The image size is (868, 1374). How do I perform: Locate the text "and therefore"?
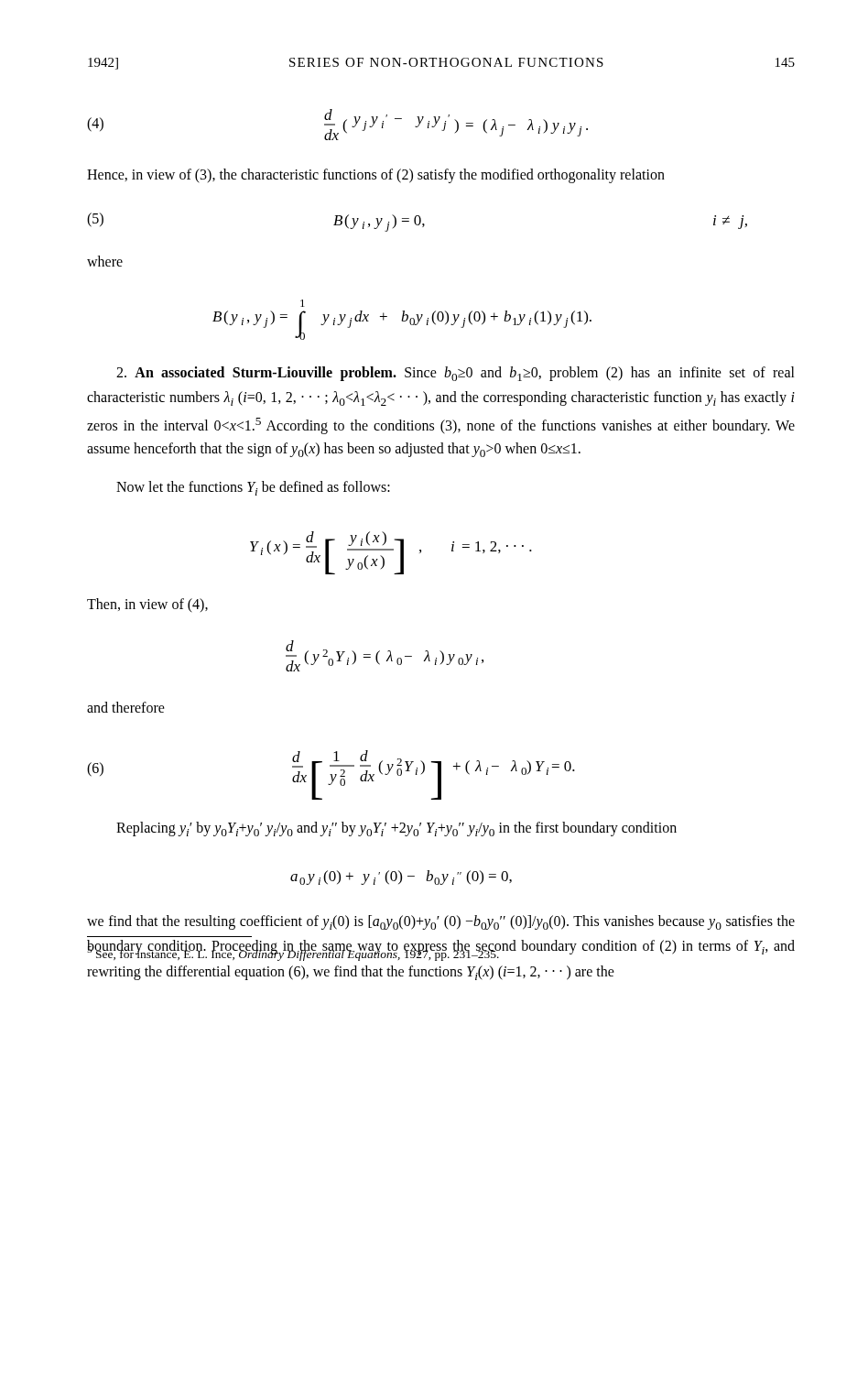(x=126, y=707)
